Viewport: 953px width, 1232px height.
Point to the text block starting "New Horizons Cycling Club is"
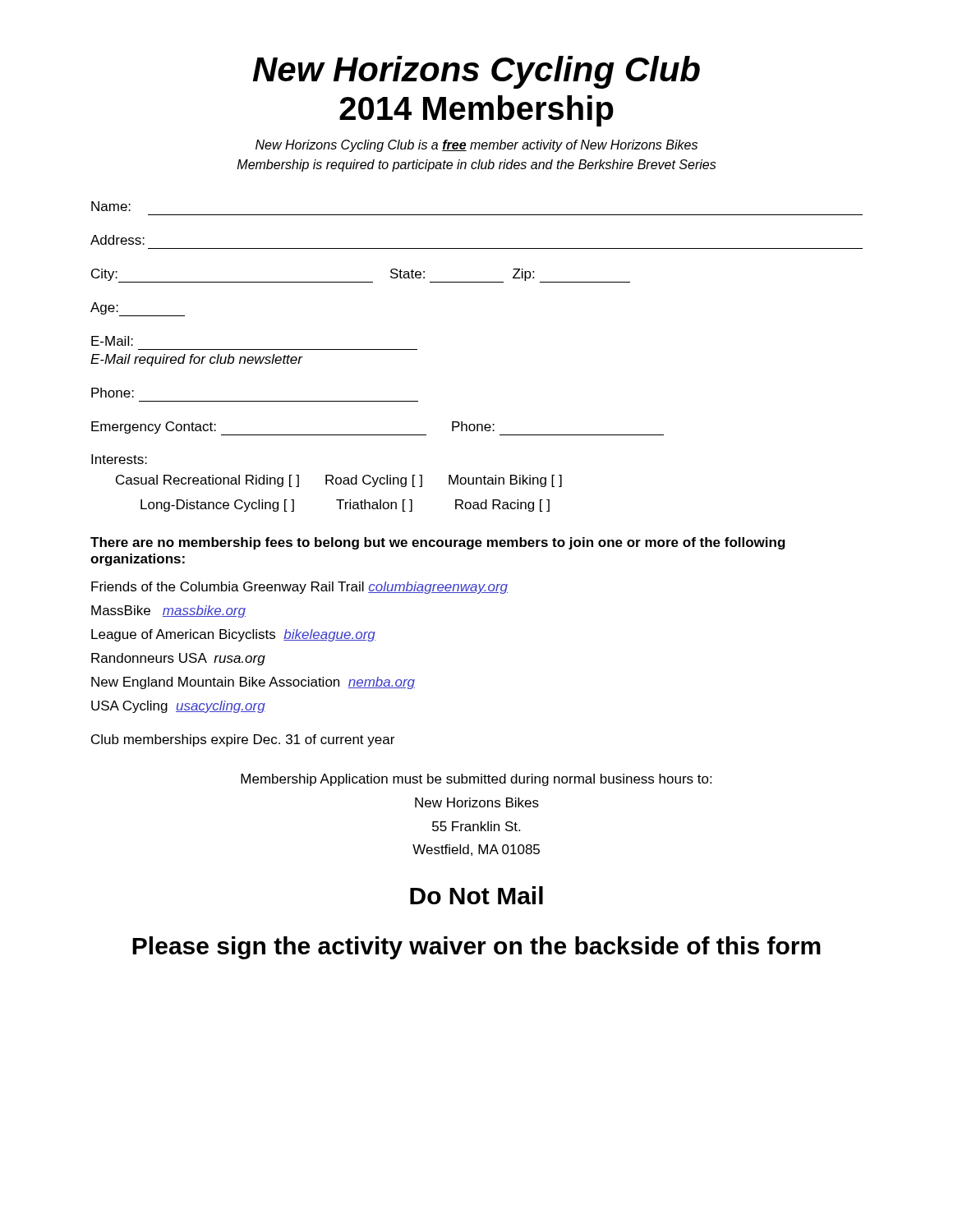coord(476,155)
